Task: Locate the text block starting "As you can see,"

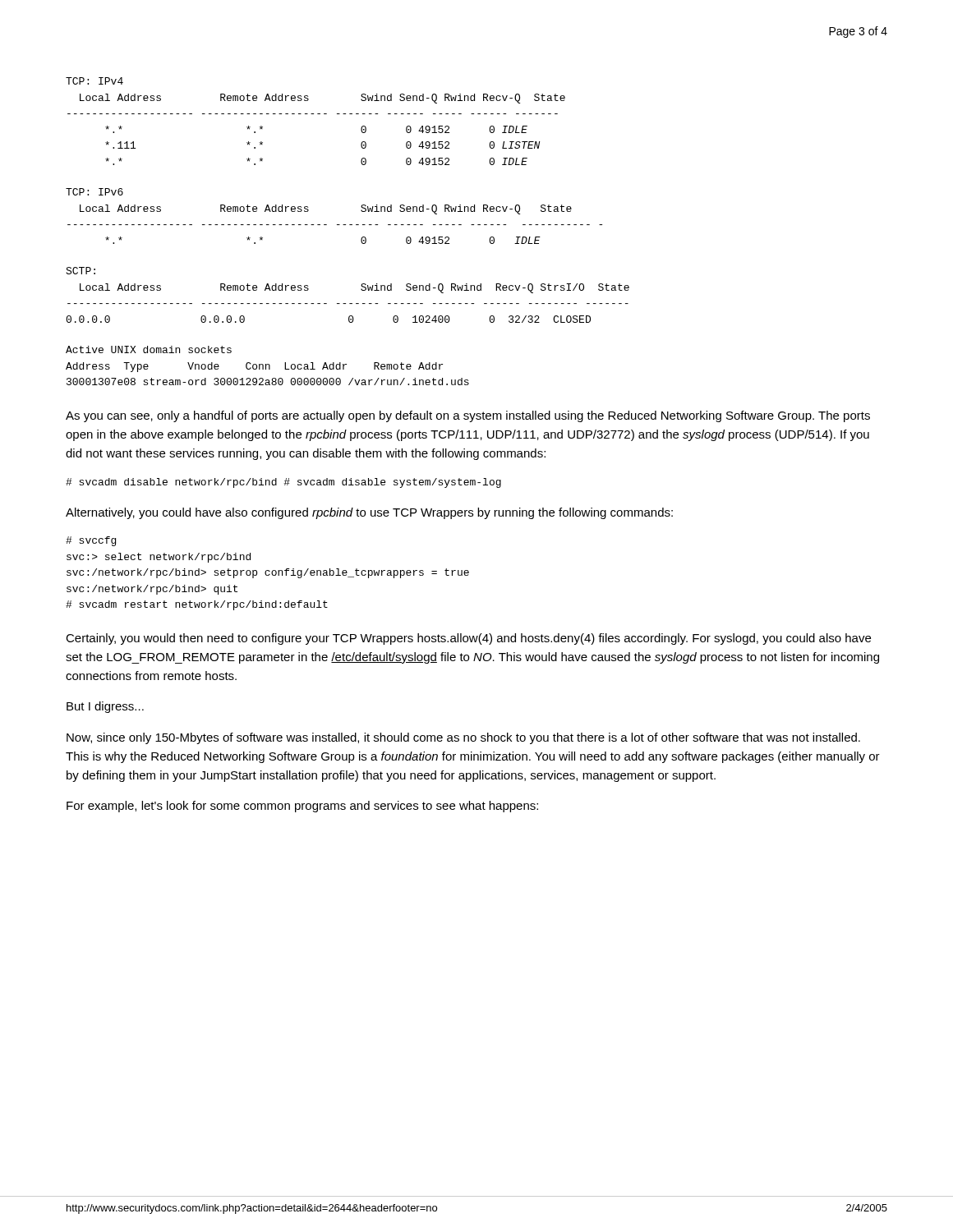Action: pyautogui.click(x=468, y=434)
